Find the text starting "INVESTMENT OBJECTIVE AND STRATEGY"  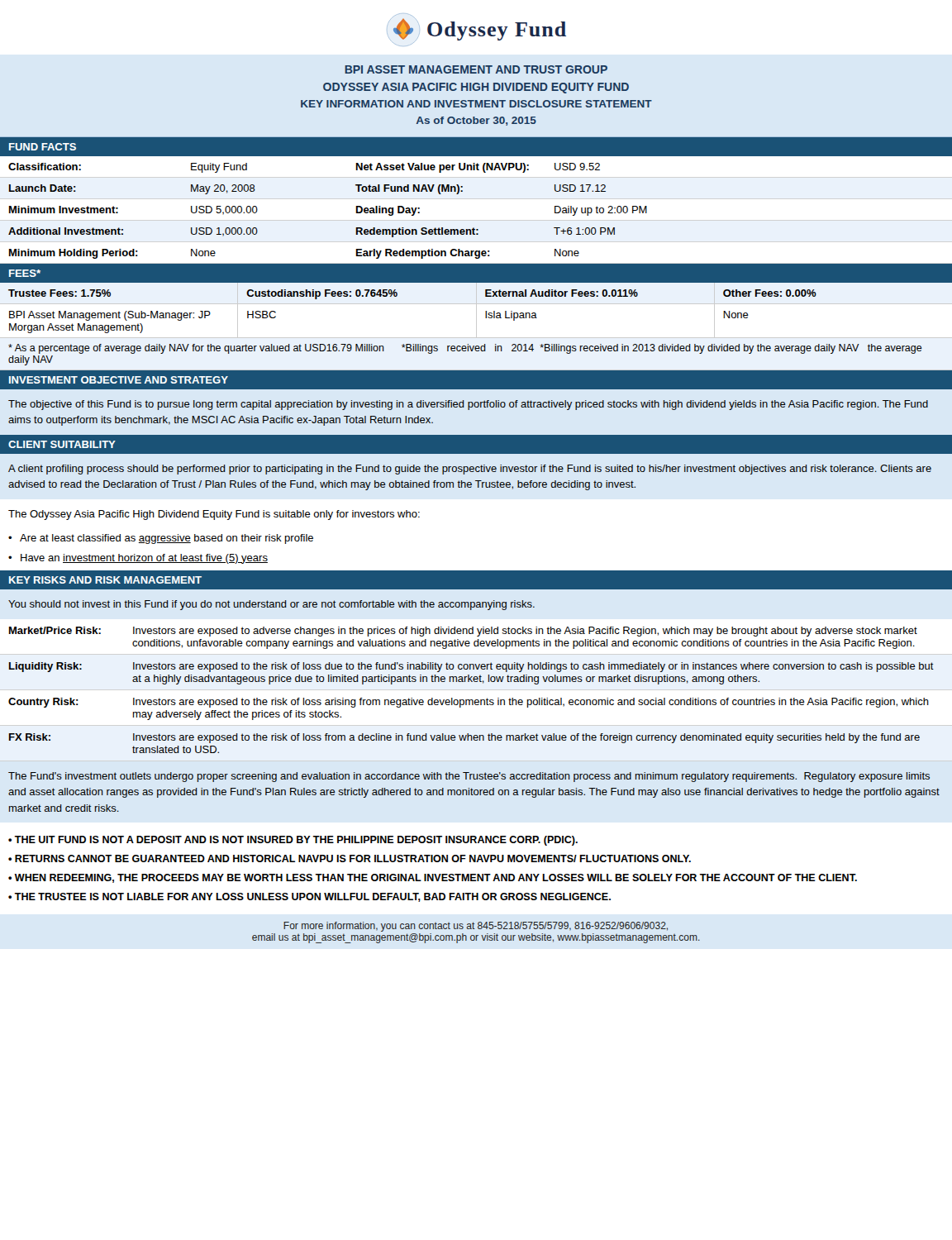(x=118, y=379)
